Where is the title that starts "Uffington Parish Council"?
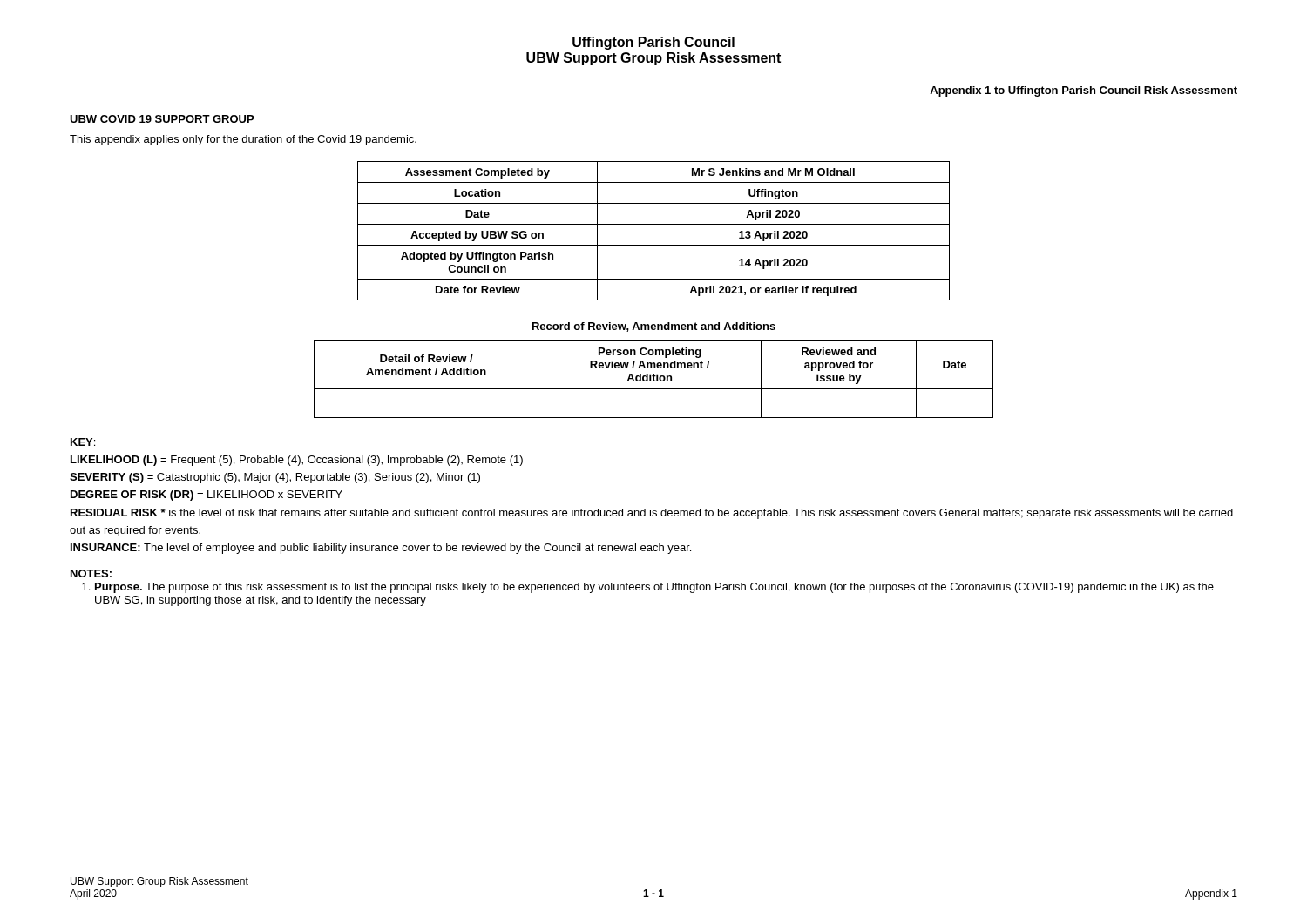1307x924 pixels. pos(654,50)
